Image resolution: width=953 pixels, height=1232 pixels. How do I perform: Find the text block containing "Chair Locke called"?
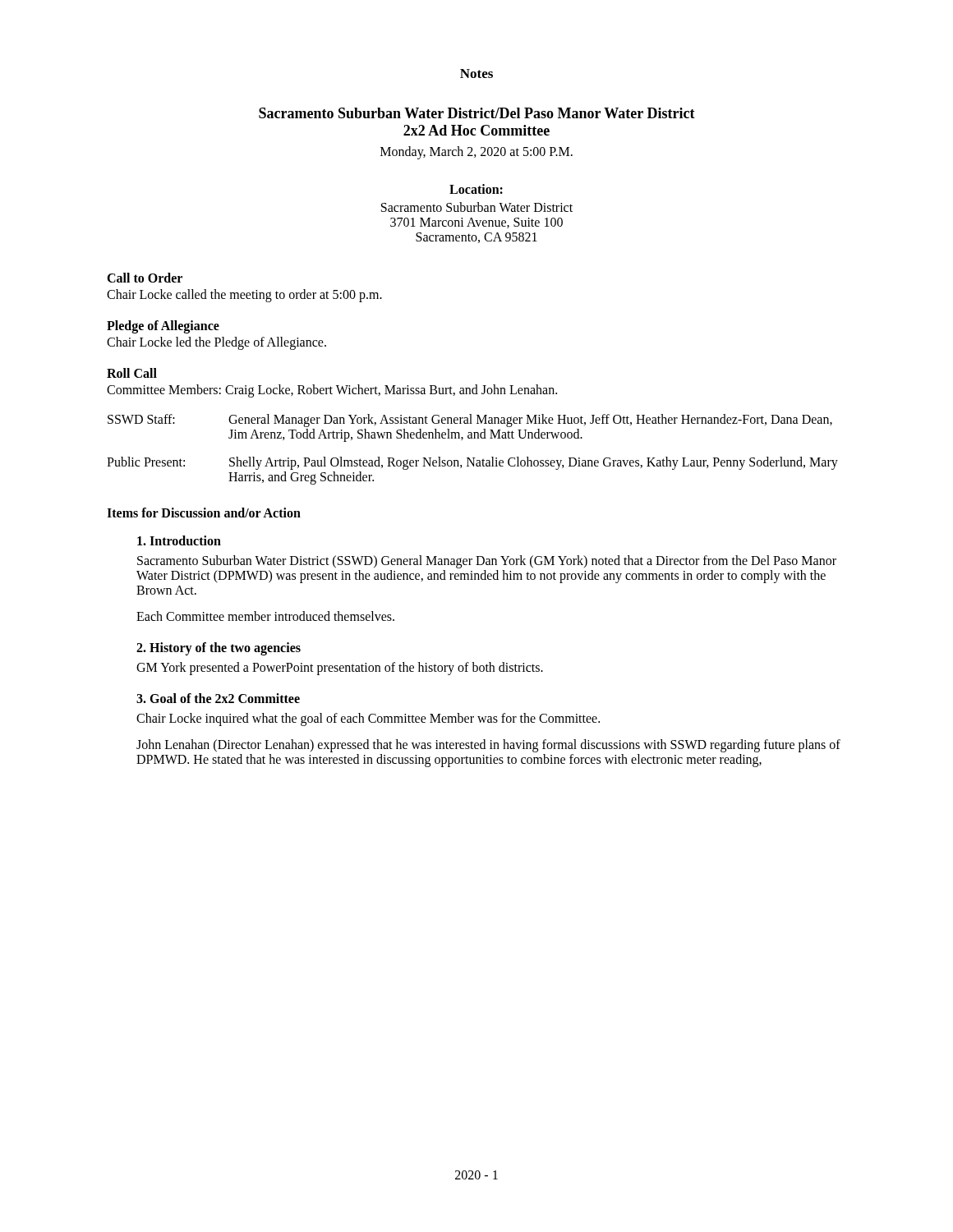(x=245, y=294)
